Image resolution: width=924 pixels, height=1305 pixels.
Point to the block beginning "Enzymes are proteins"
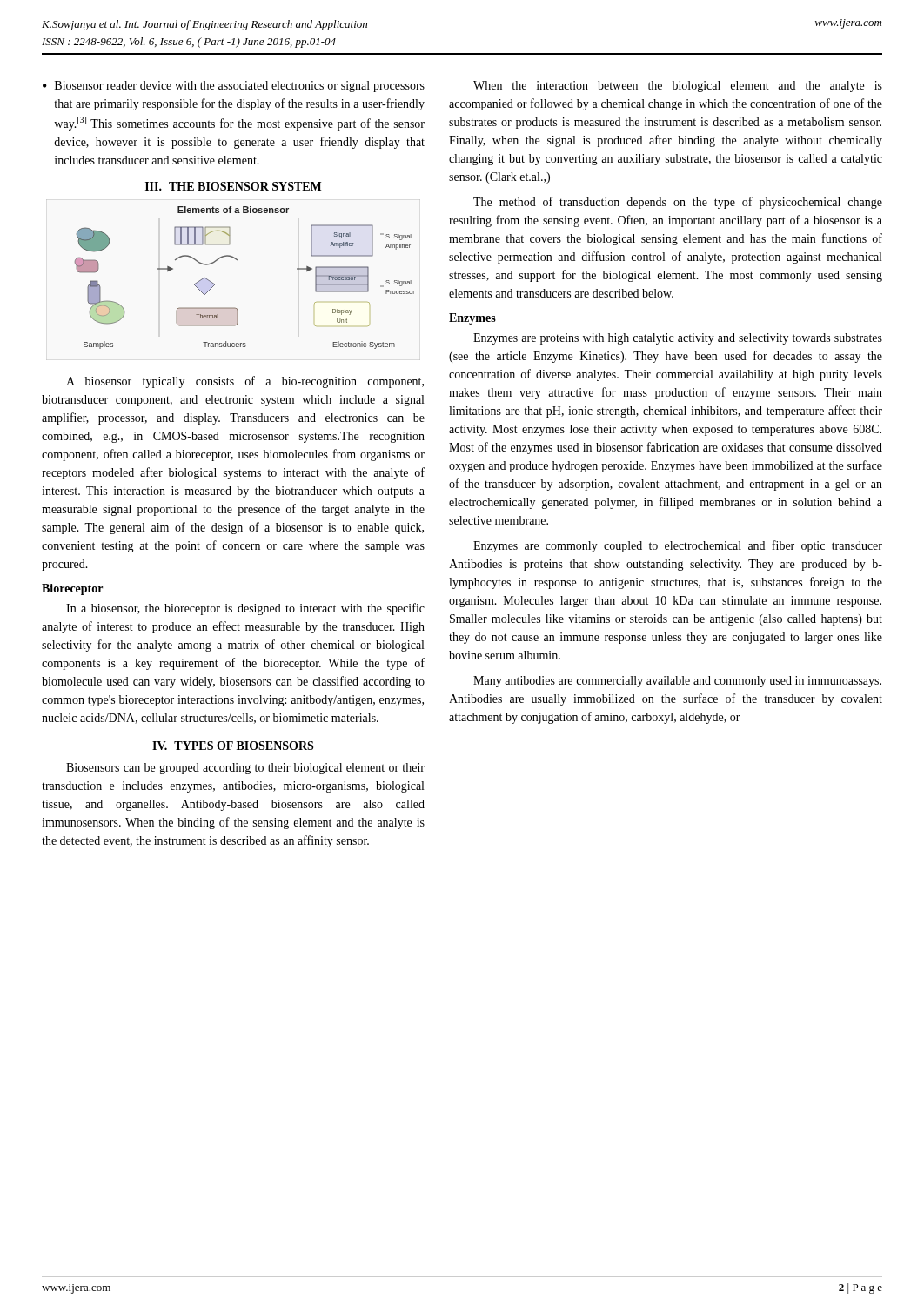(x=666, y=429)
